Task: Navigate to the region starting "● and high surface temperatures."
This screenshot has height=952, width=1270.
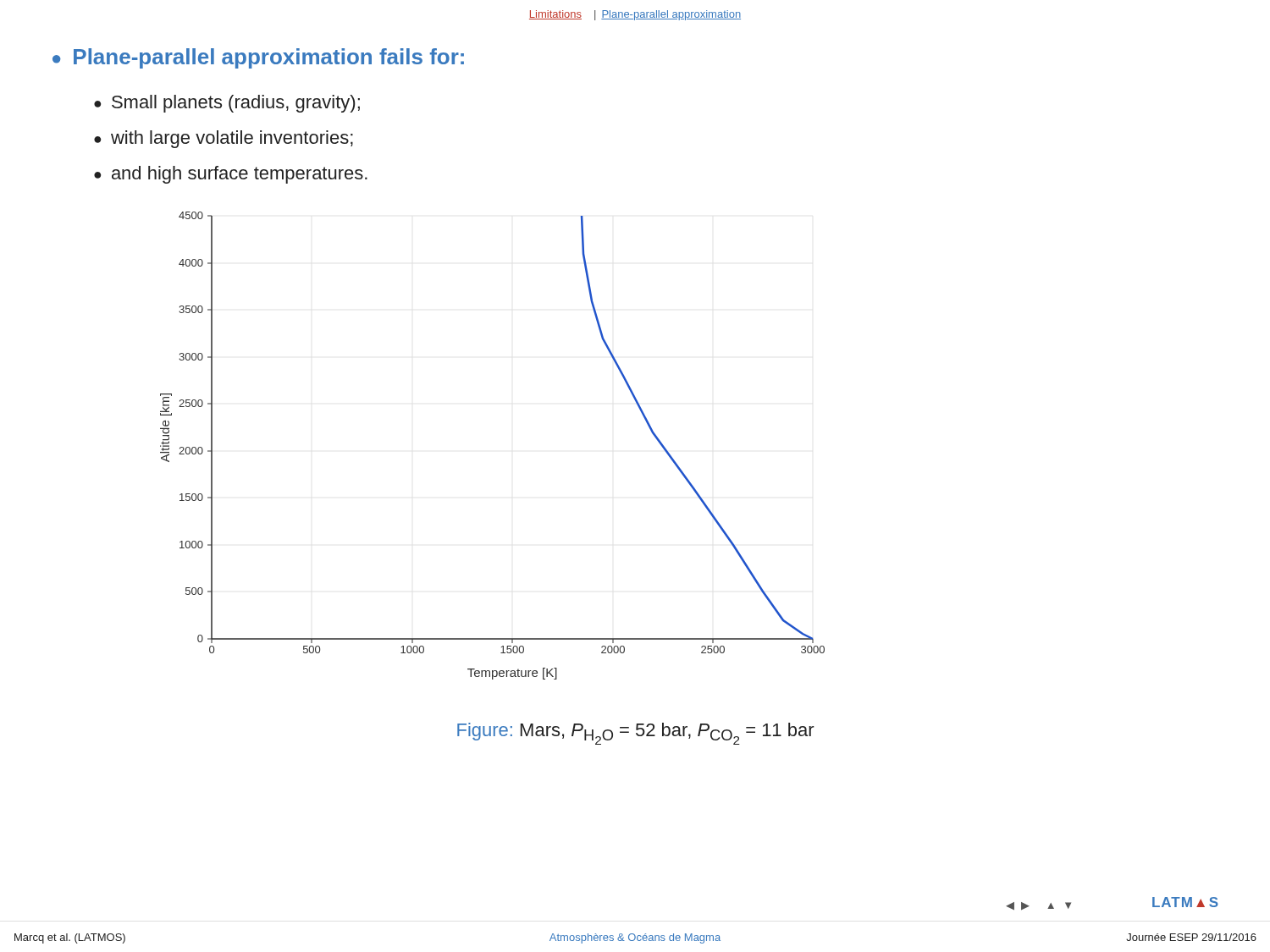Action: pos(231,174)
